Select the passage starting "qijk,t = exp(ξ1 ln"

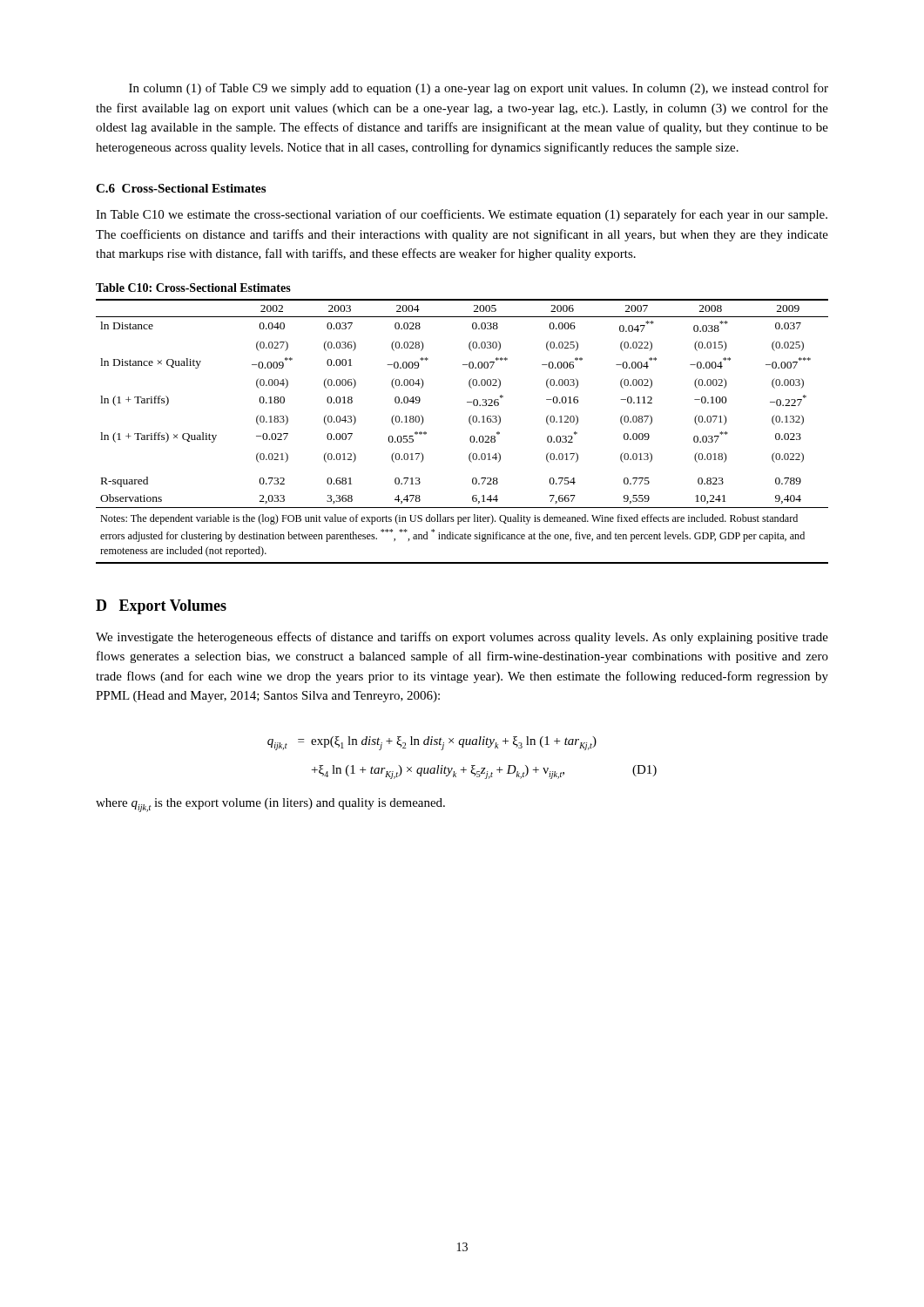pos(462,755)
